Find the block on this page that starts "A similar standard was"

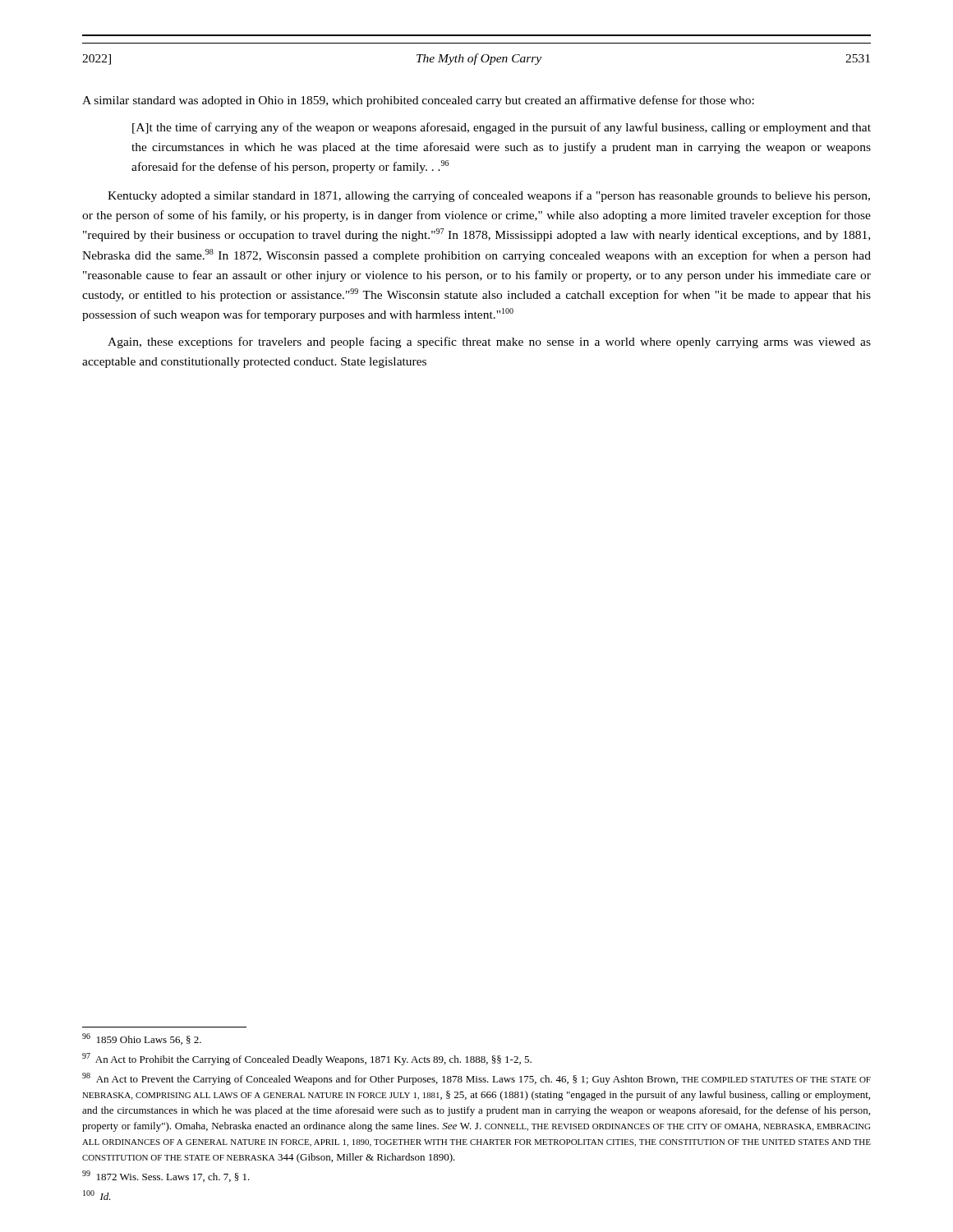pos(419,100)
